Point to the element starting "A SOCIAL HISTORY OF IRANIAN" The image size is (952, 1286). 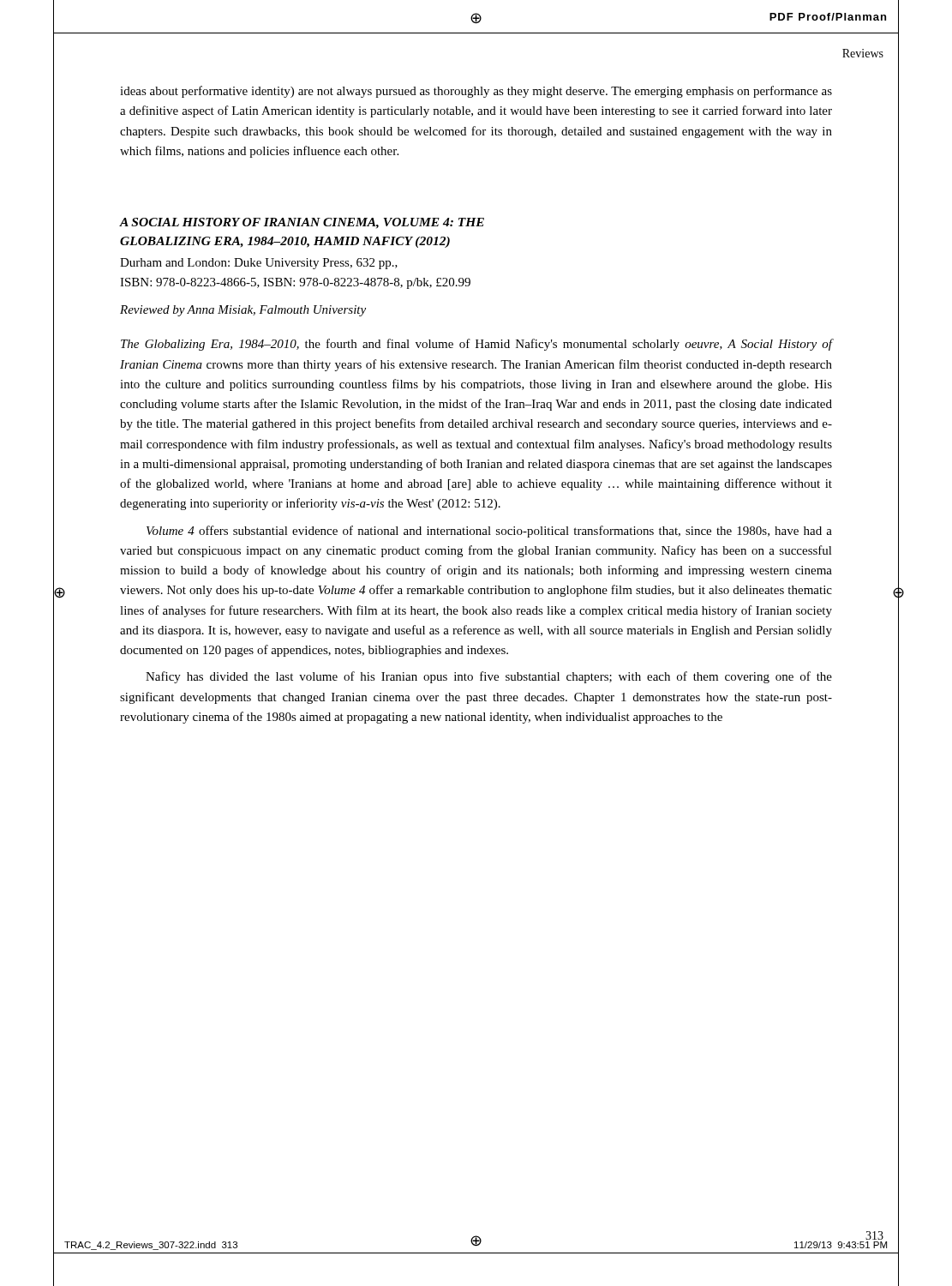coord(302,231)
